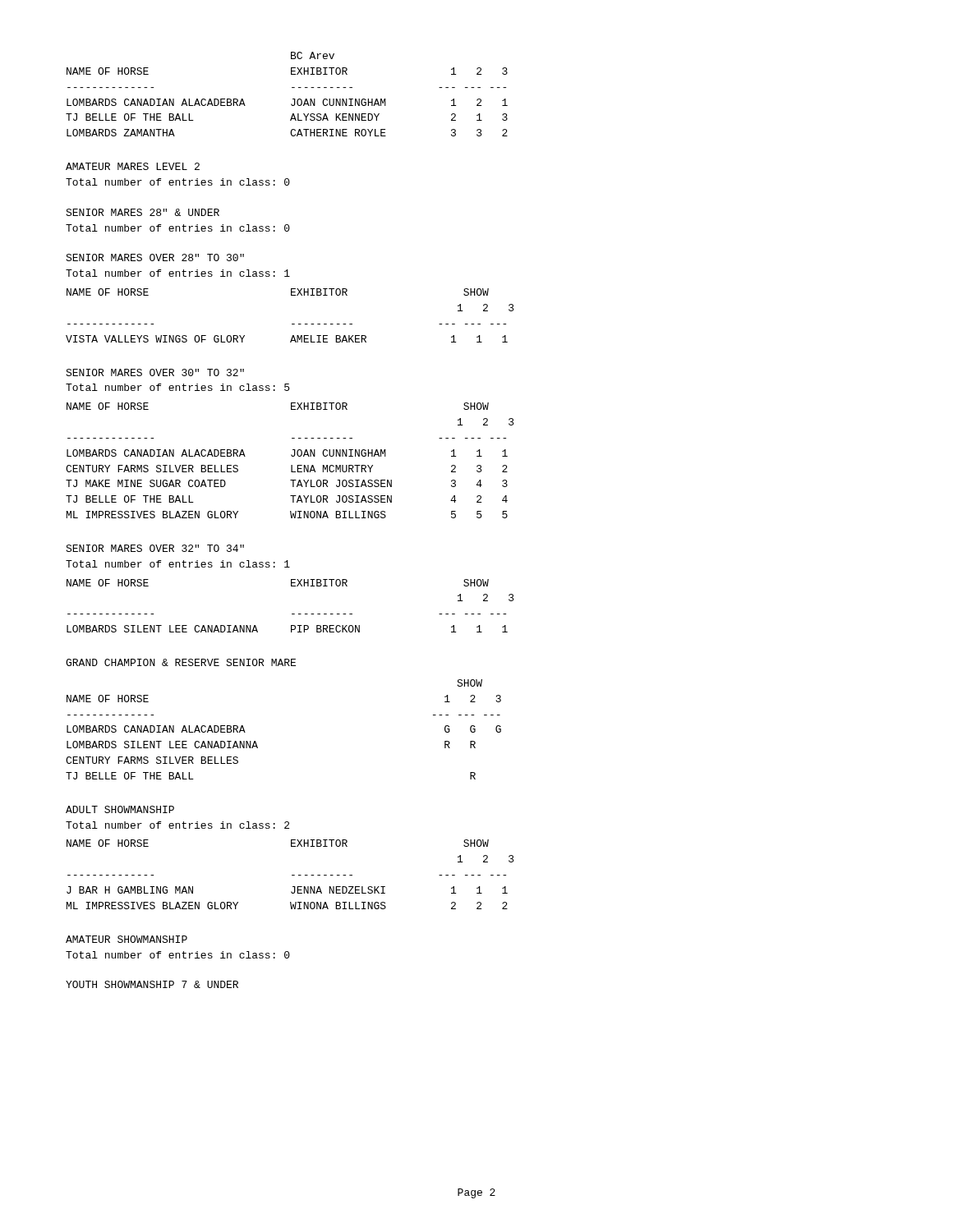Screen dimensions: 1232x953
Task: Point to the passage starting "ADULT SHOWMANSHIP Total number of entries"
Action: pyautogui.click(x=120, y=809)
